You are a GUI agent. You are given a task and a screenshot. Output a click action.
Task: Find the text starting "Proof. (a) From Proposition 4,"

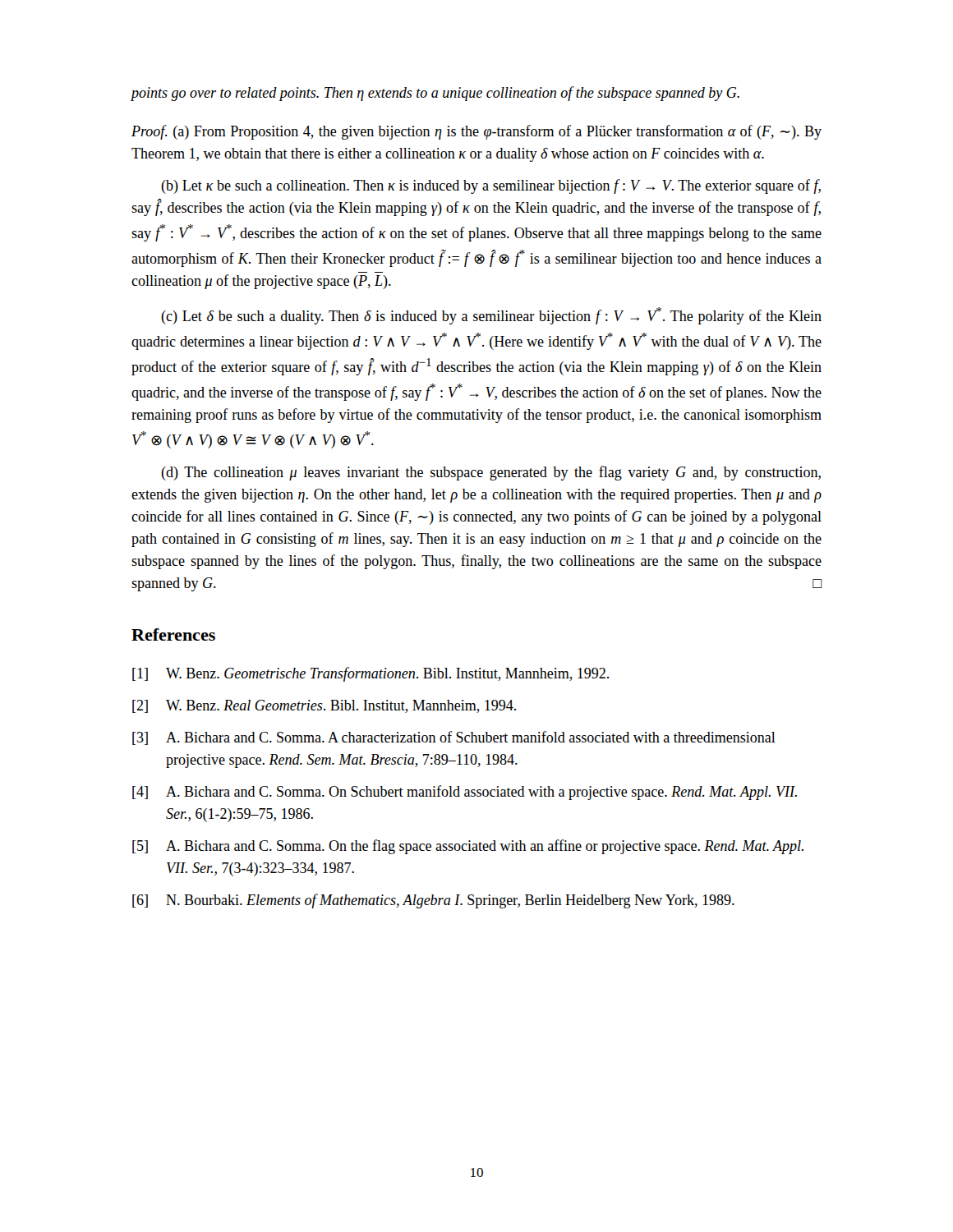click(476, 358)
